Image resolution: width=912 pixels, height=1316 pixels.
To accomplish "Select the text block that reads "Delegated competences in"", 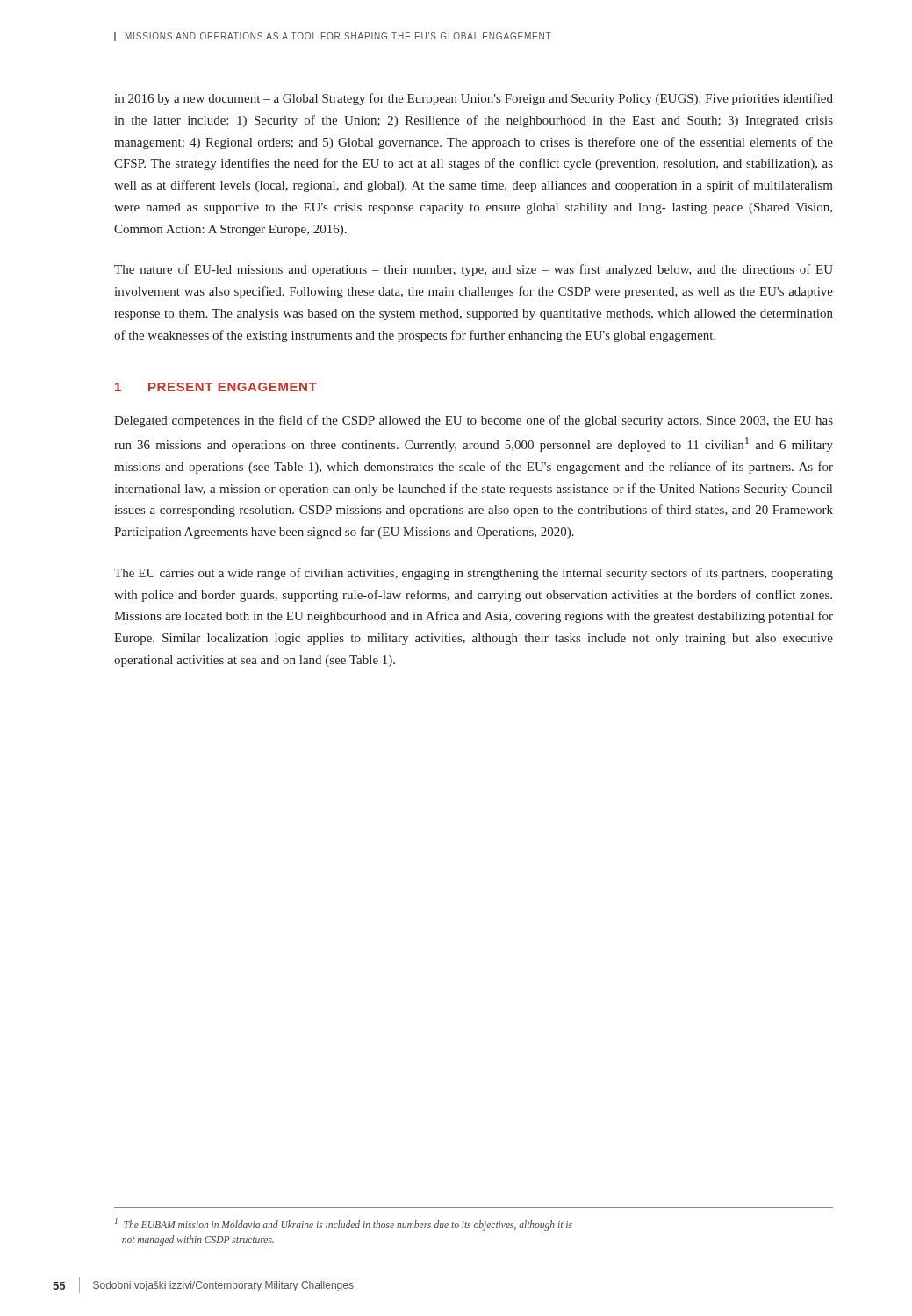I will tap(474, 476).
